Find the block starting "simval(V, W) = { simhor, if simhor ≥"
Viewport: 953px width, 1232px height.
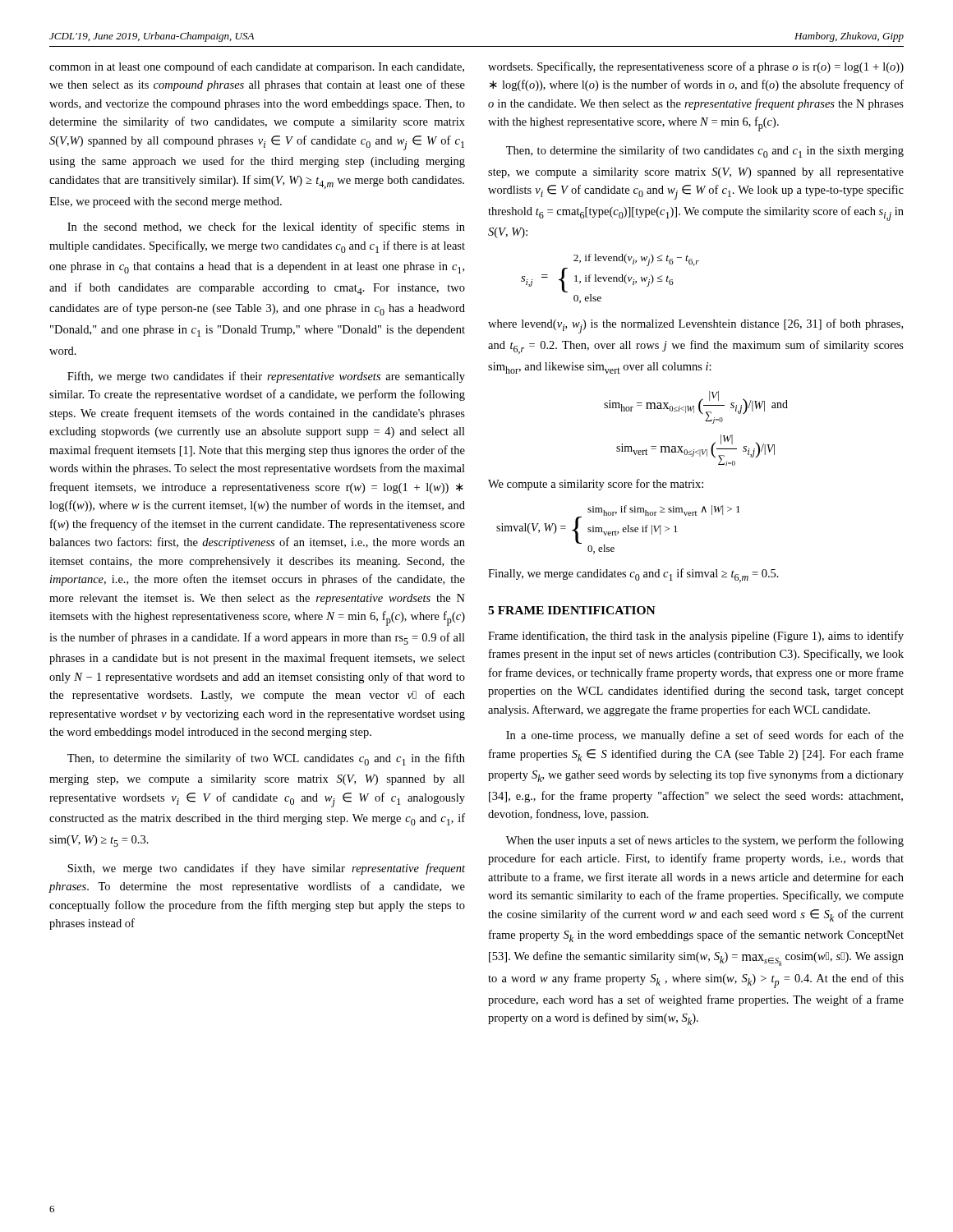pos(618,529)
